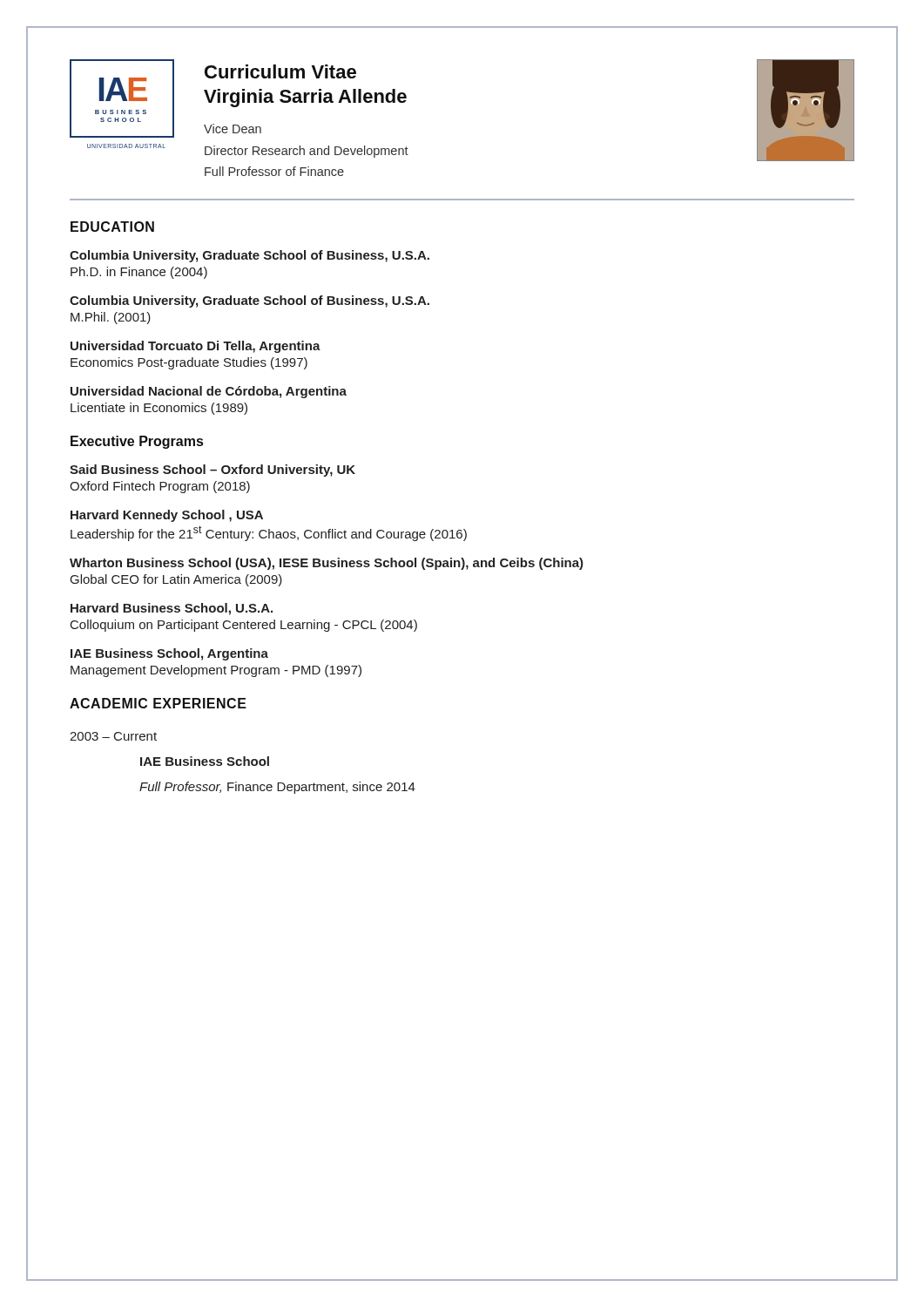Viewport: 924px width, 1307px height.
Task: Click where it says "ACADEMIC EXPERIENCE"
Action: coord(158,703)
